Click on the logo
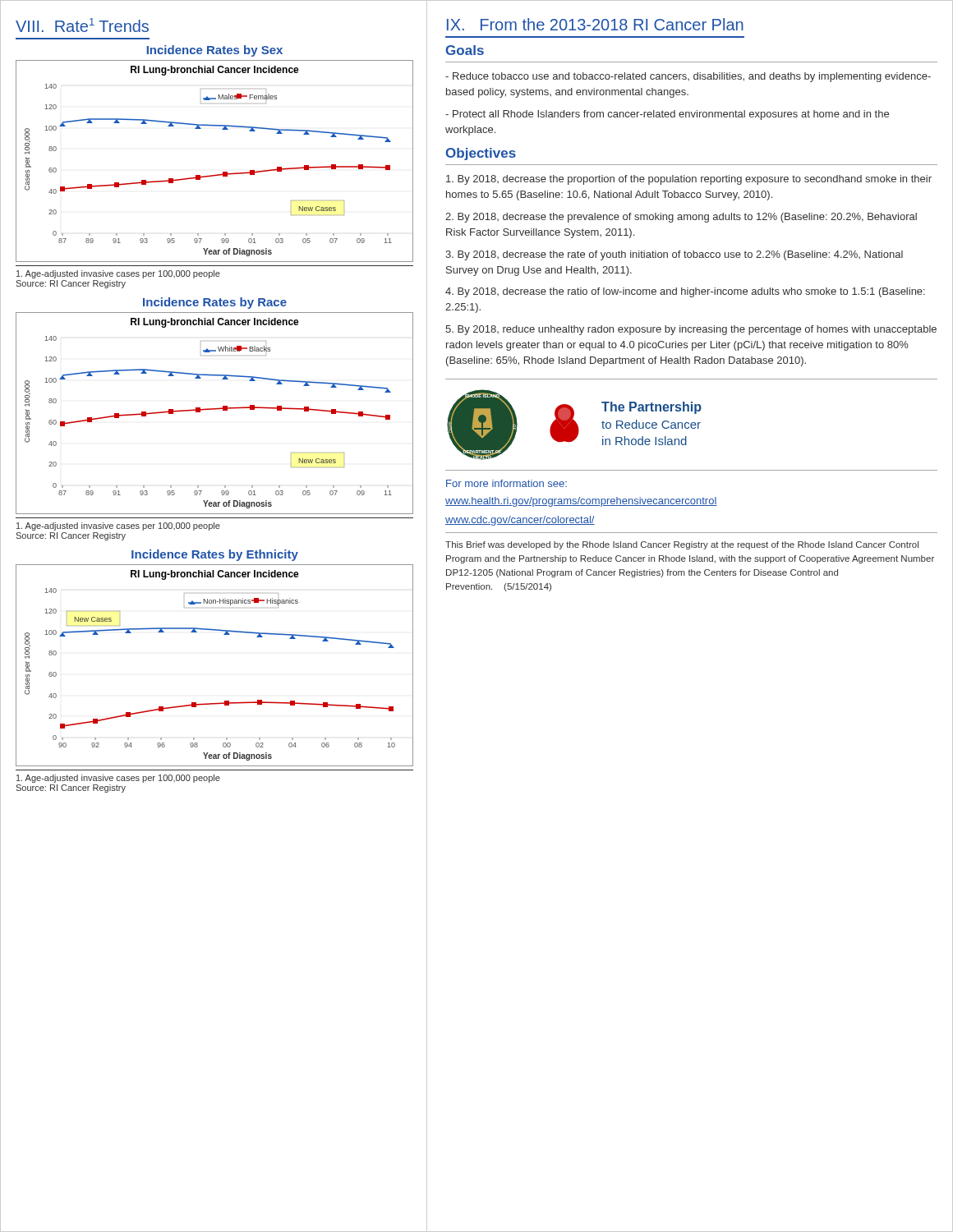This screenshot has height=1232, width=953. (691, 424)
